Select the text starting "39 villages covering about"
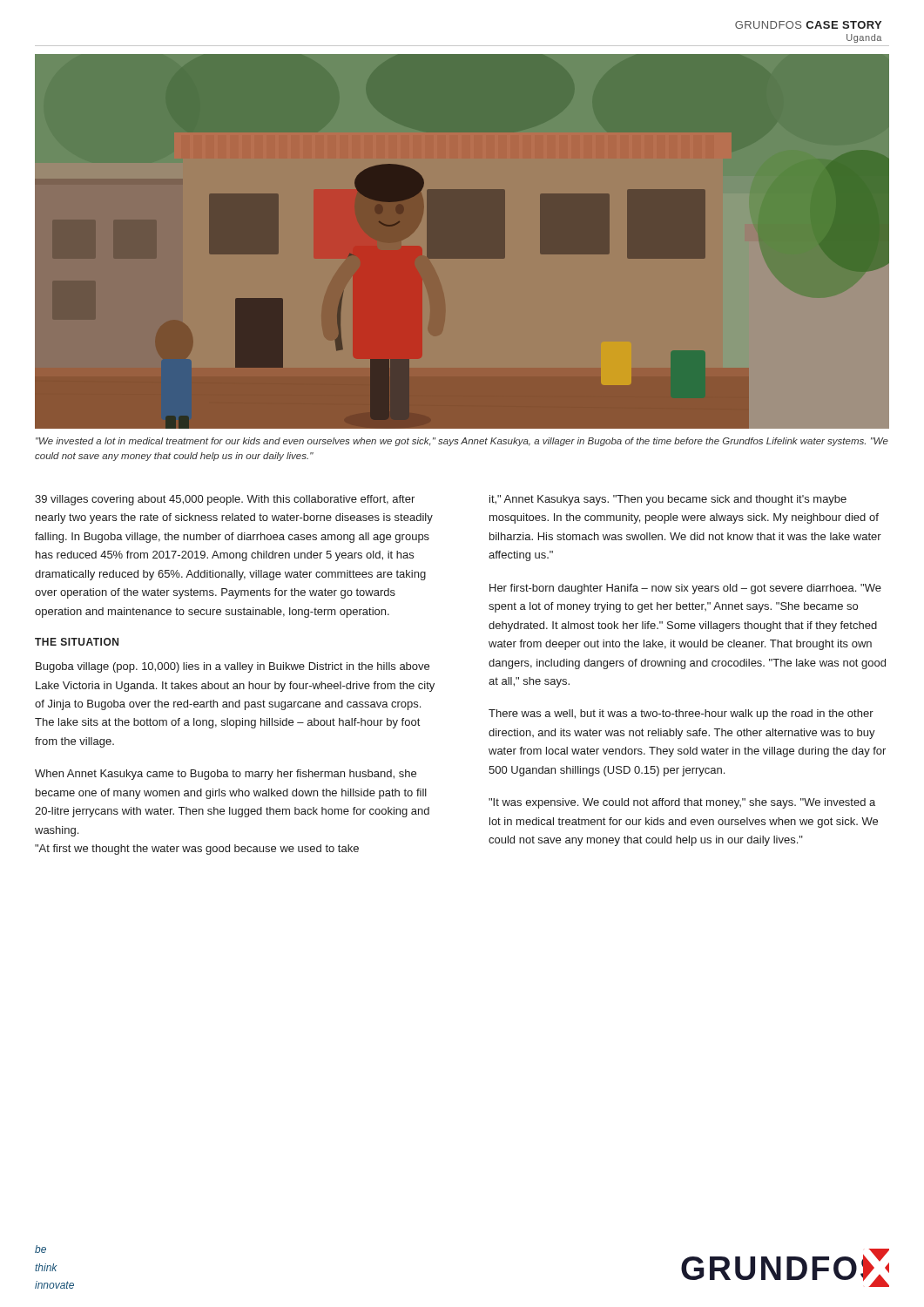Image resolution: width=924 pixels, height=1307 pixels. coord(235,555)
